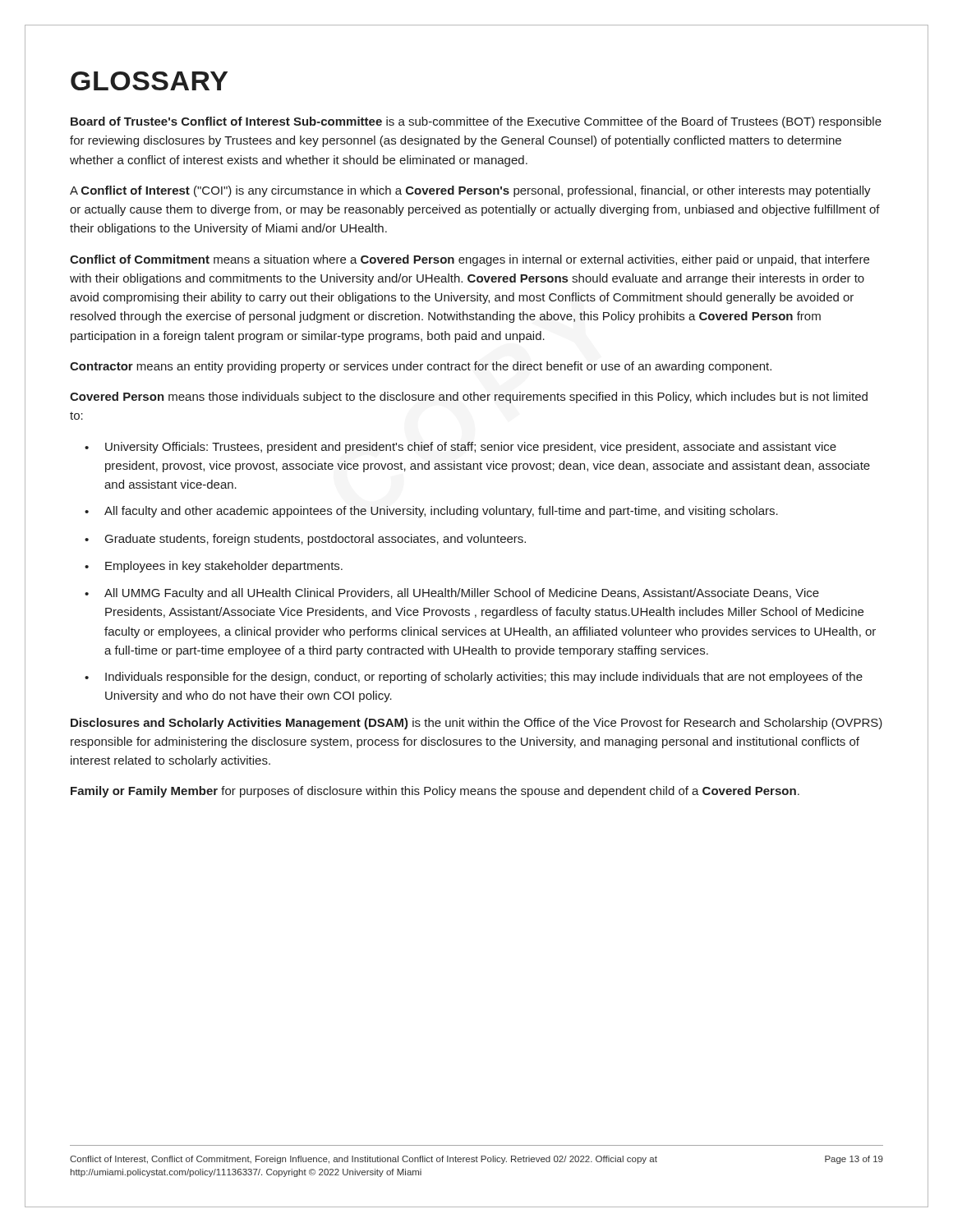
Task: Locate the list item that says "• Graduate students, foreign"
Action: (x=484, y=539)
